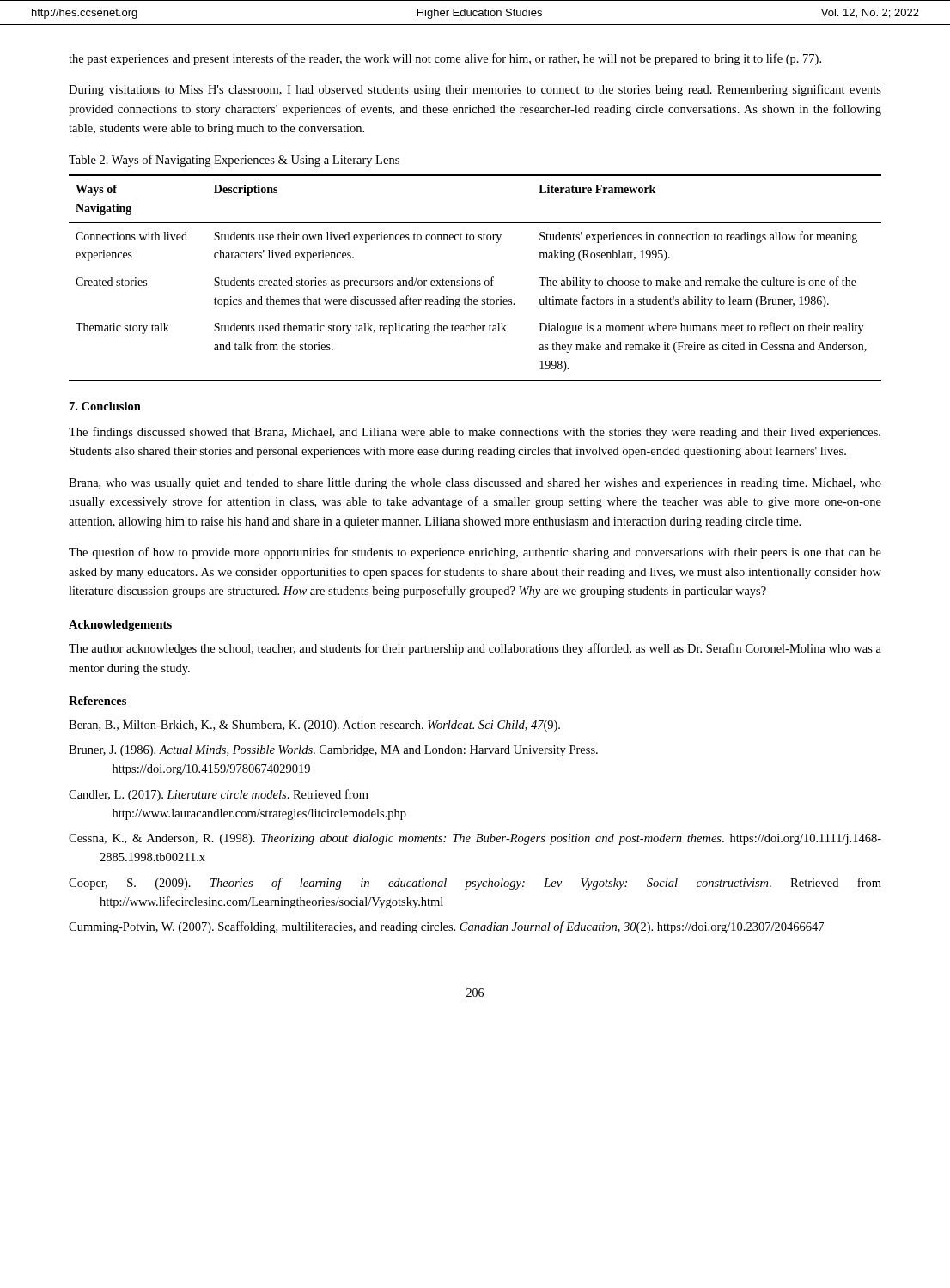Viewport: 950px width, 1288px height.
Task: Where does it say "7. Conclusion"?
Action: [105, 406]
